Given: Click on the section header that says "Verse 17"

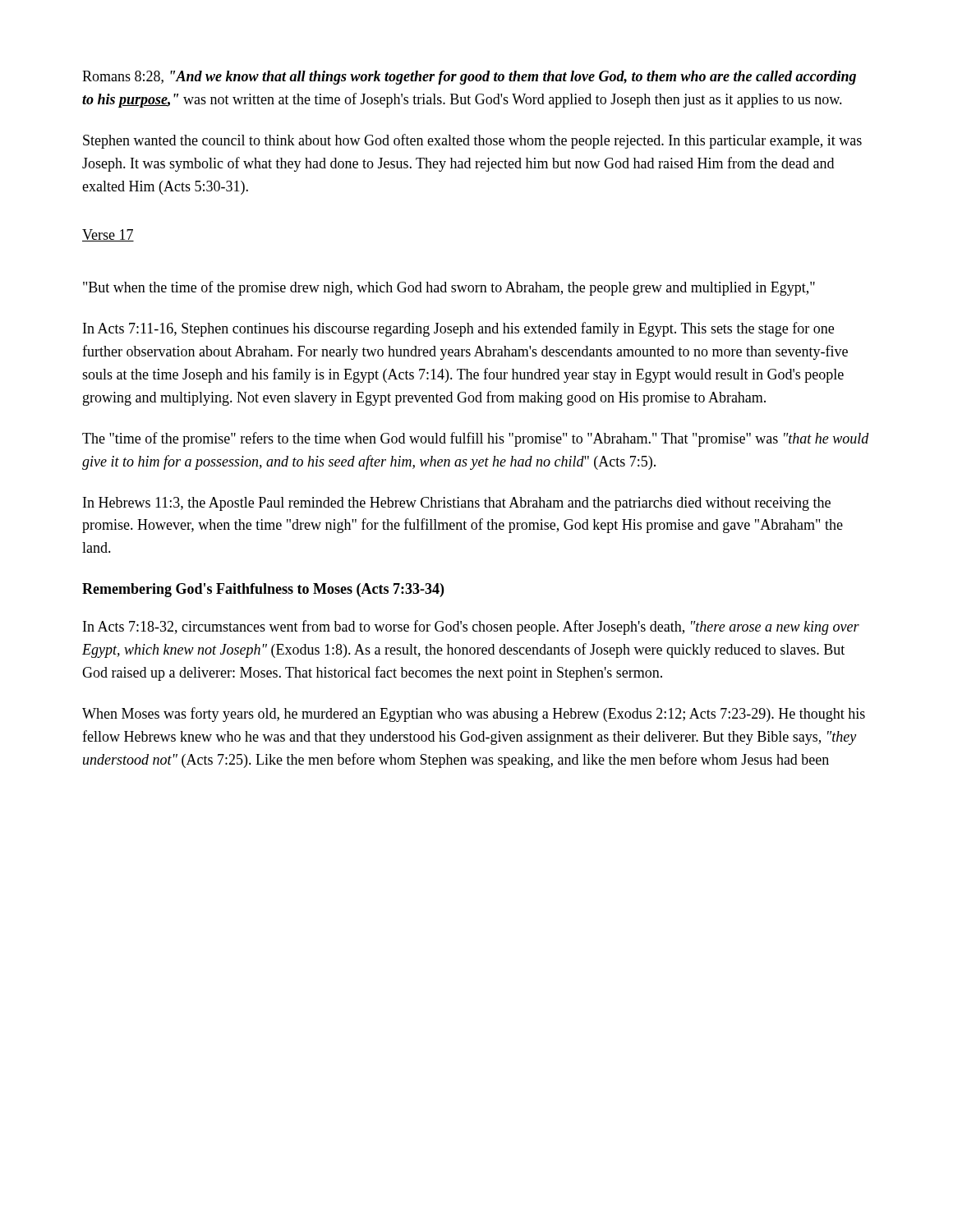Looking at the screenshot, I should pyautogui.click(x=108, y=235).
